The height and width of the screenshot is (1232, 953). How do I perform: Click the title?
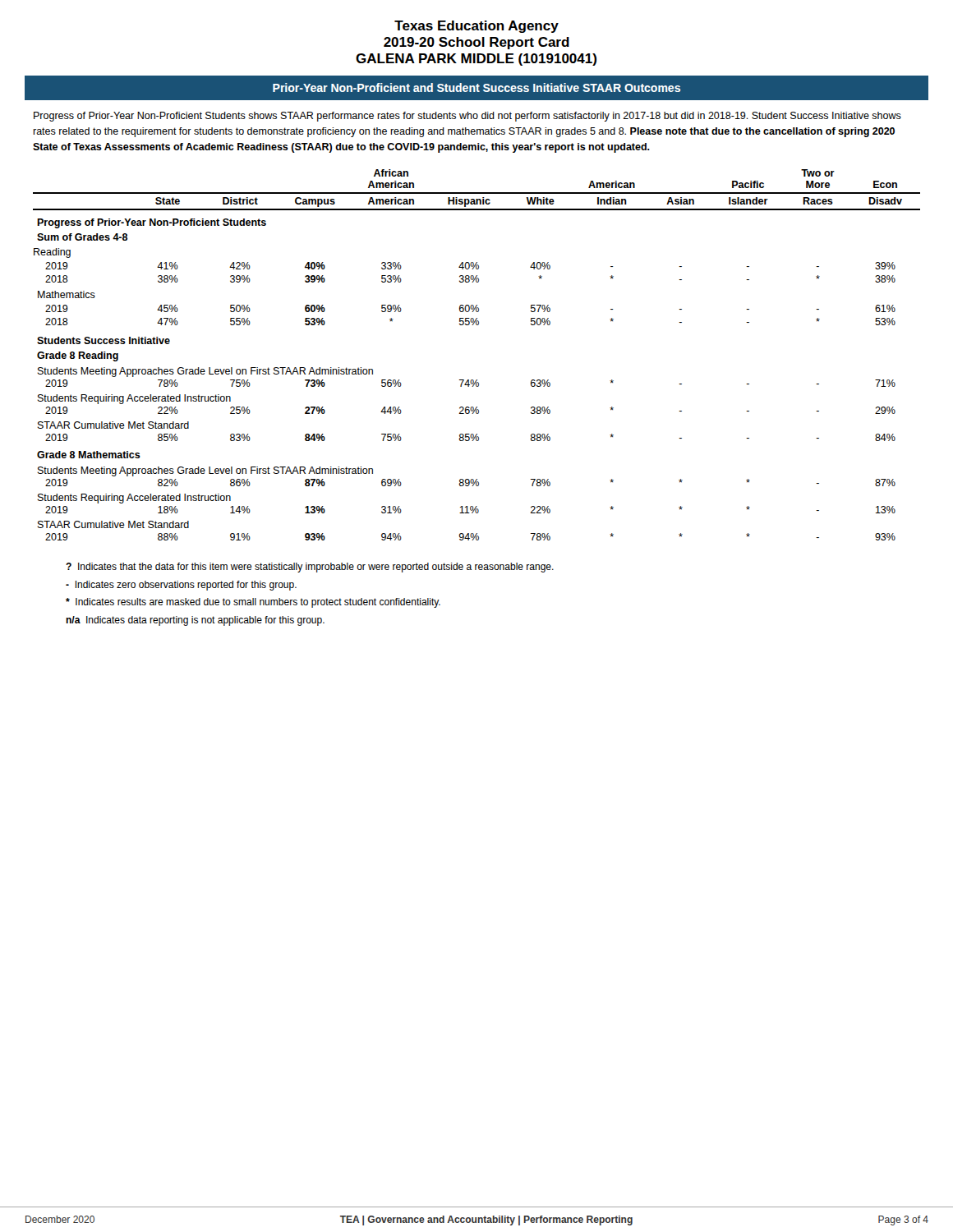point(476,43)
